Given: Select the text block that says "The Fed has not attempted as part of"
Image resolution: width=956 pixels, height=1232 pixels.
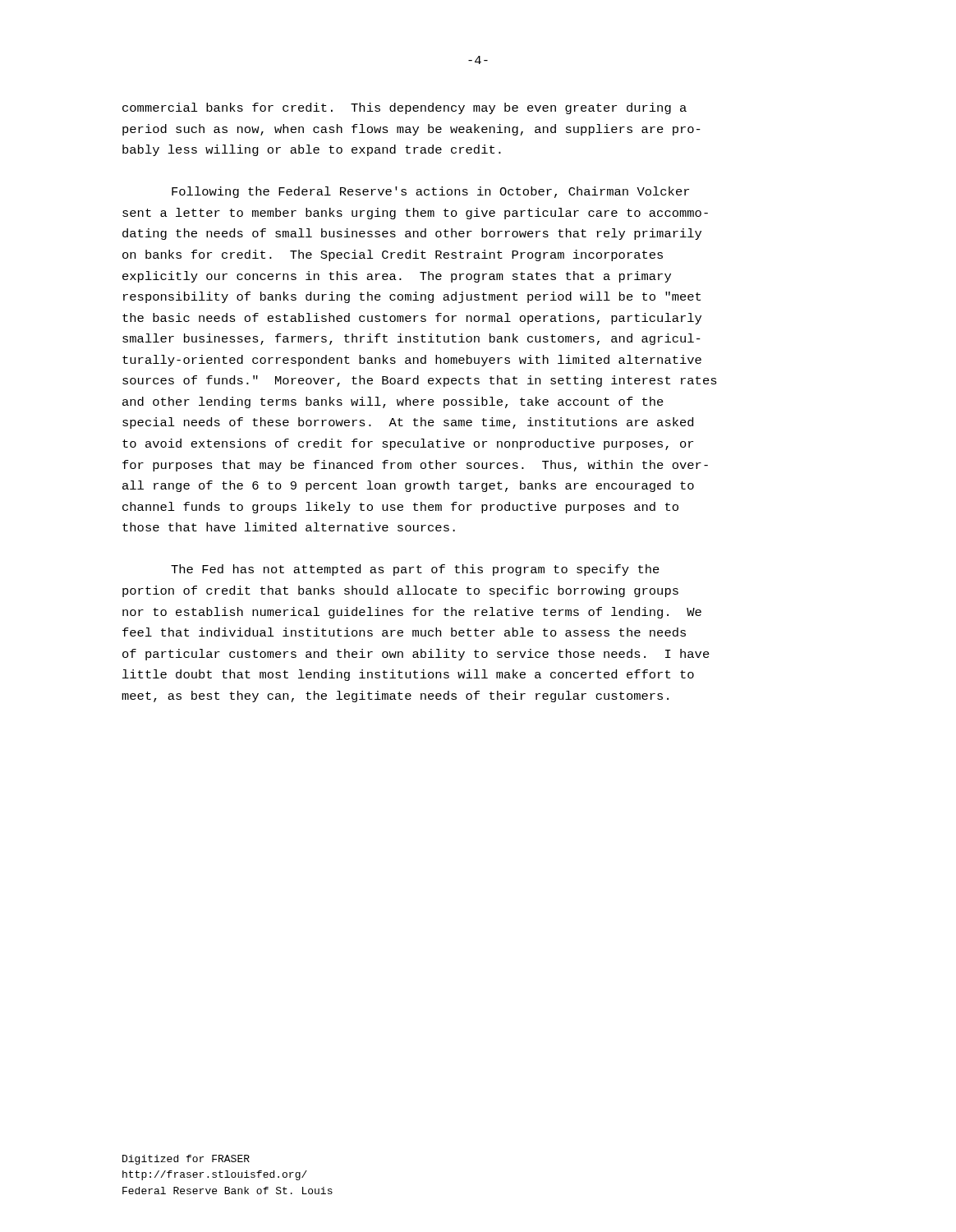Looking at the screenshot, I should pyautogui.click(x=416, y=633).
